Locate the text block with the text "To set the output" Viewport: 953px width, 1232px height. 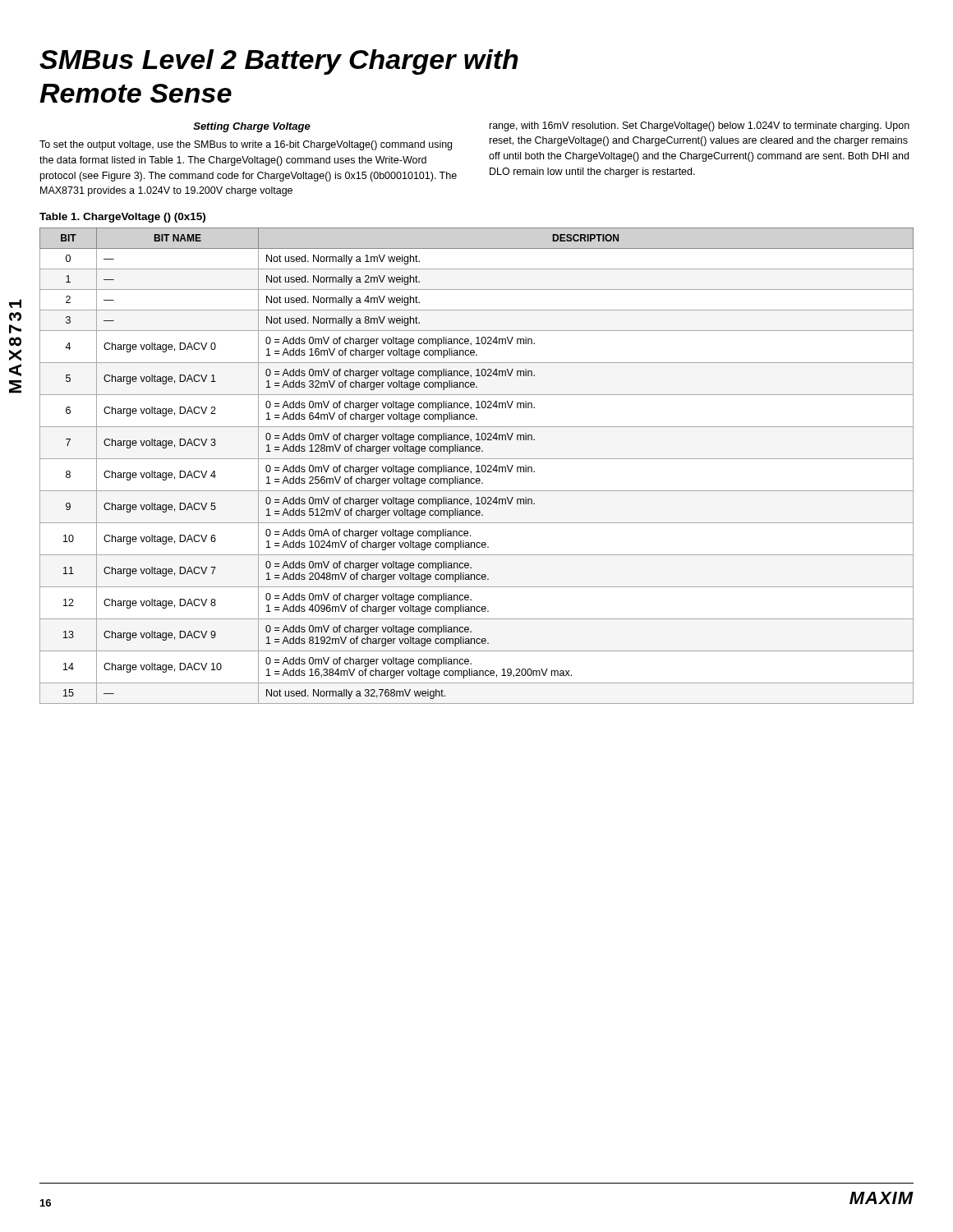[x=248, y=168]
